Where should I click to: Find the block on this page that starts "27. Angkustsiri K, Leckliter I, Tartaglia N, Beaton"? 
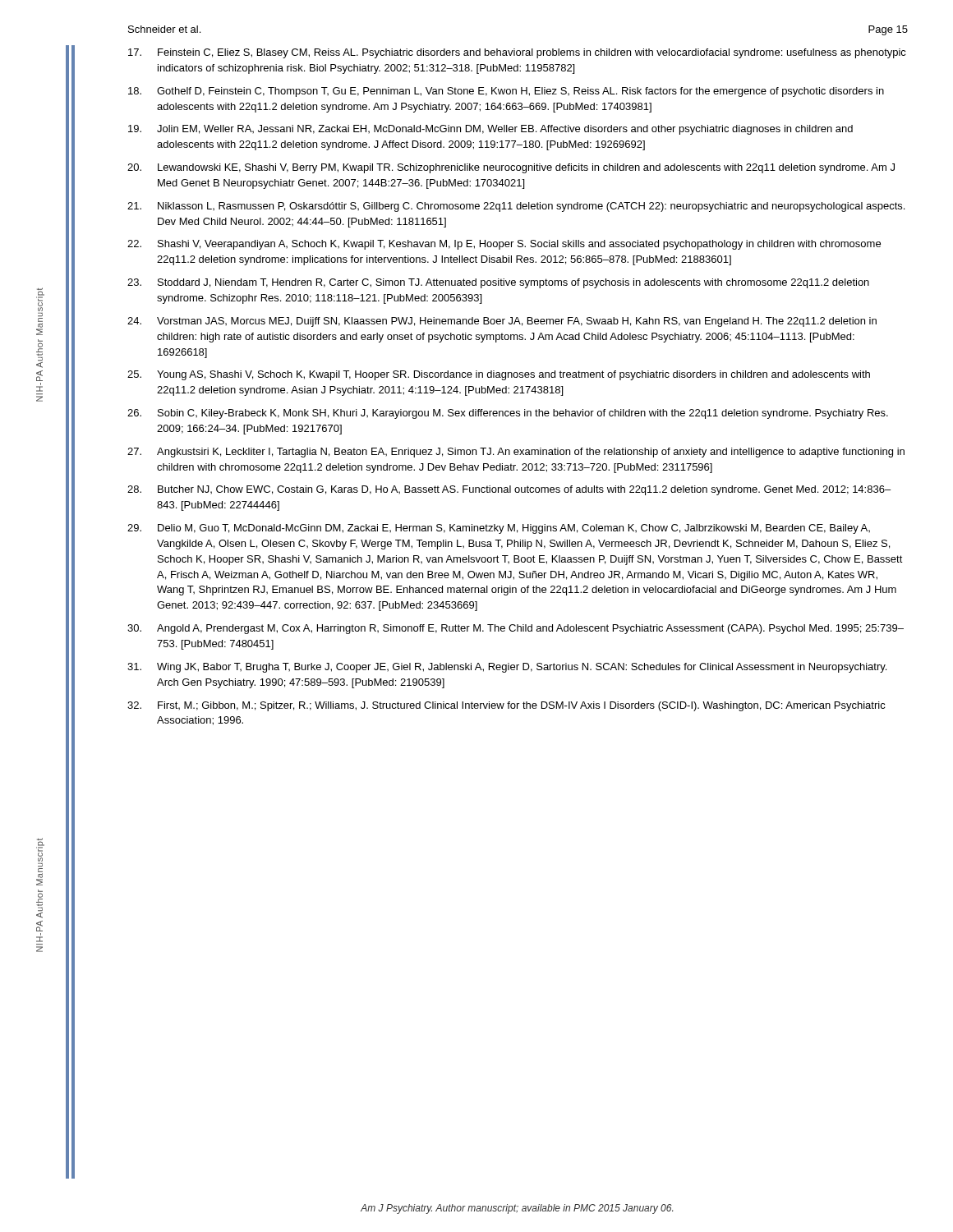pyautogui.click(x=518, y=460)
